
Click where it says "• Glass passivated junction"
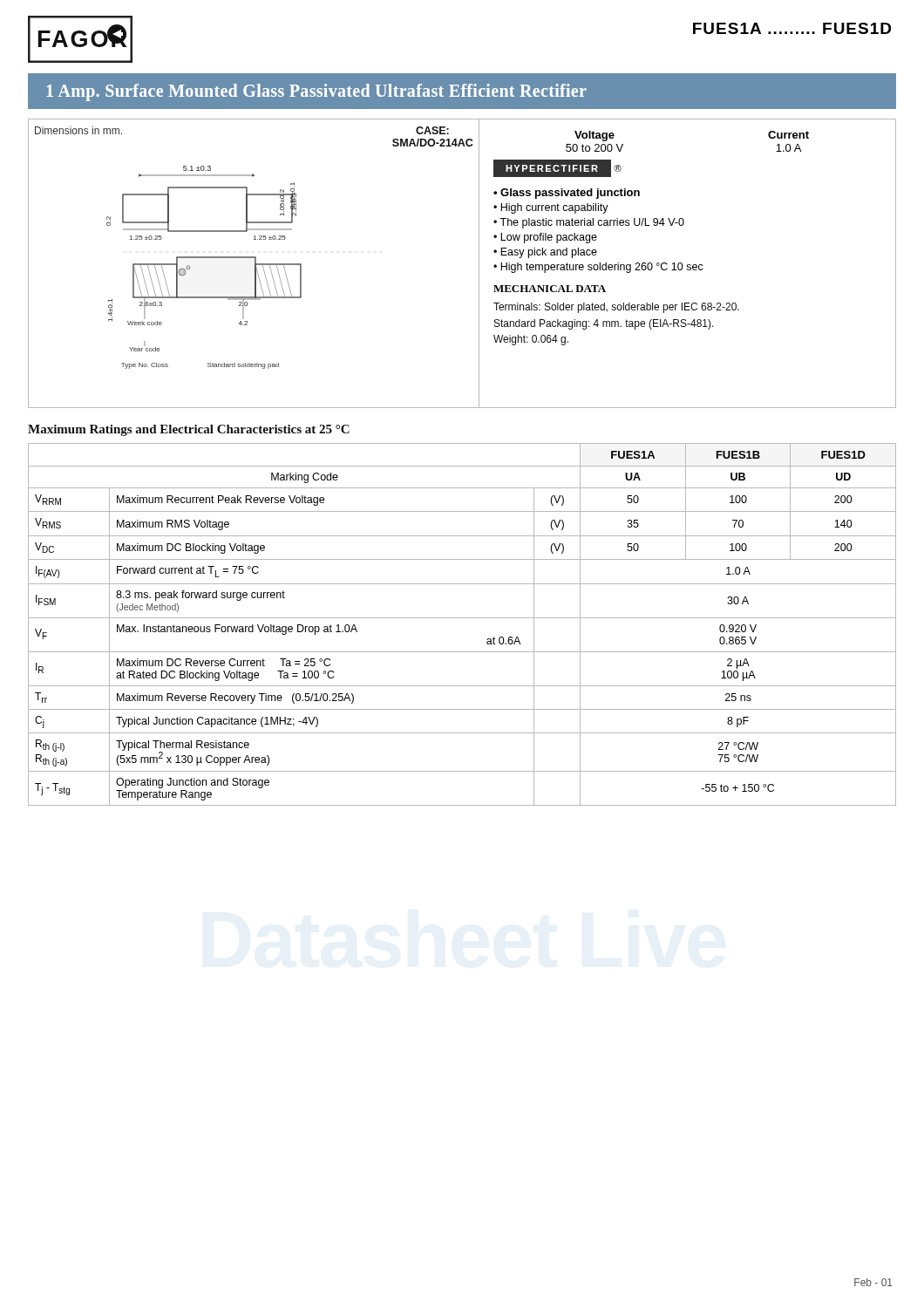(x=567, y=192)
